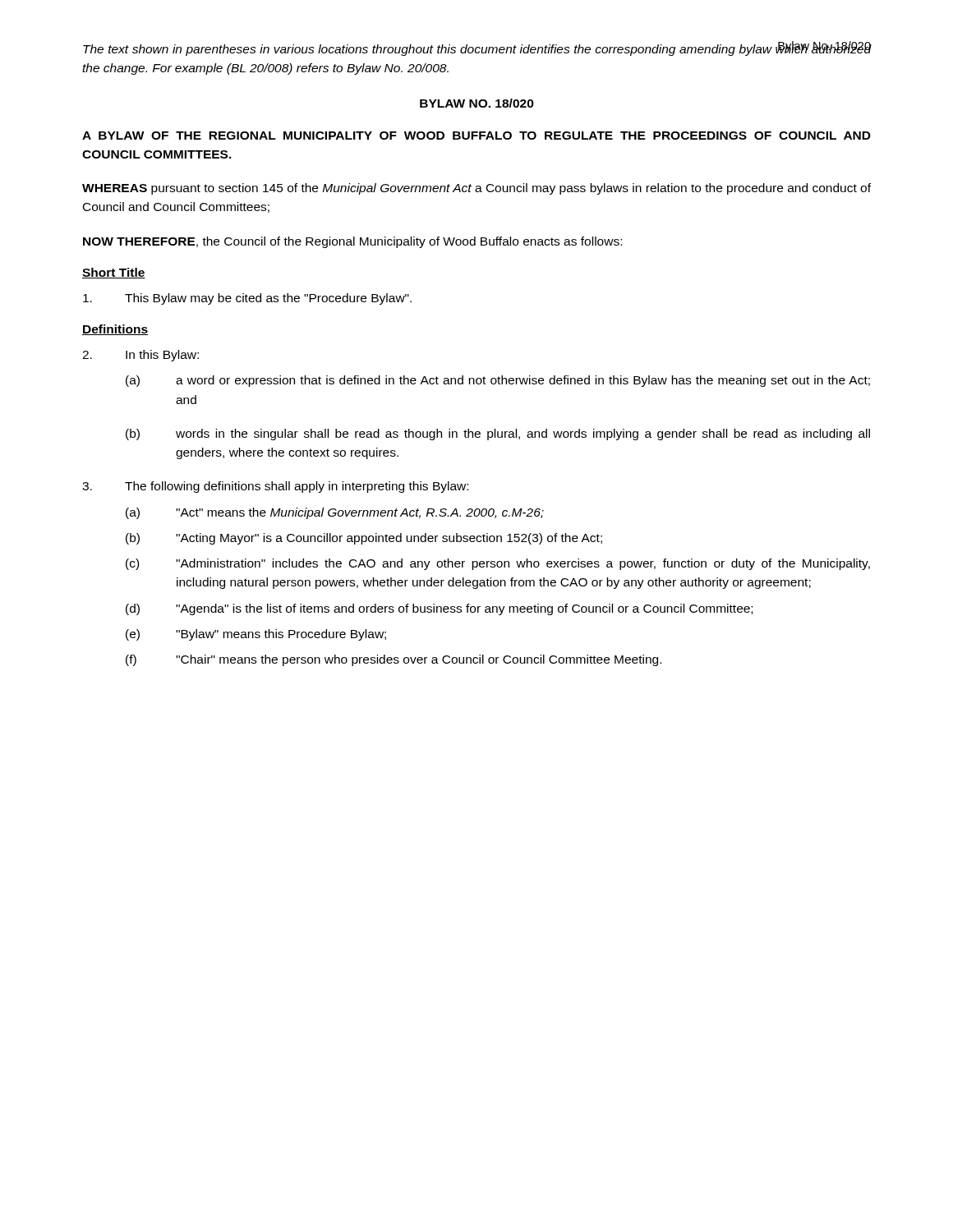Locate the list item with the text "(c) "Administration" includes the"
Image resolution: width=953 pixels, height=1232 pixels.
(498, 573)
